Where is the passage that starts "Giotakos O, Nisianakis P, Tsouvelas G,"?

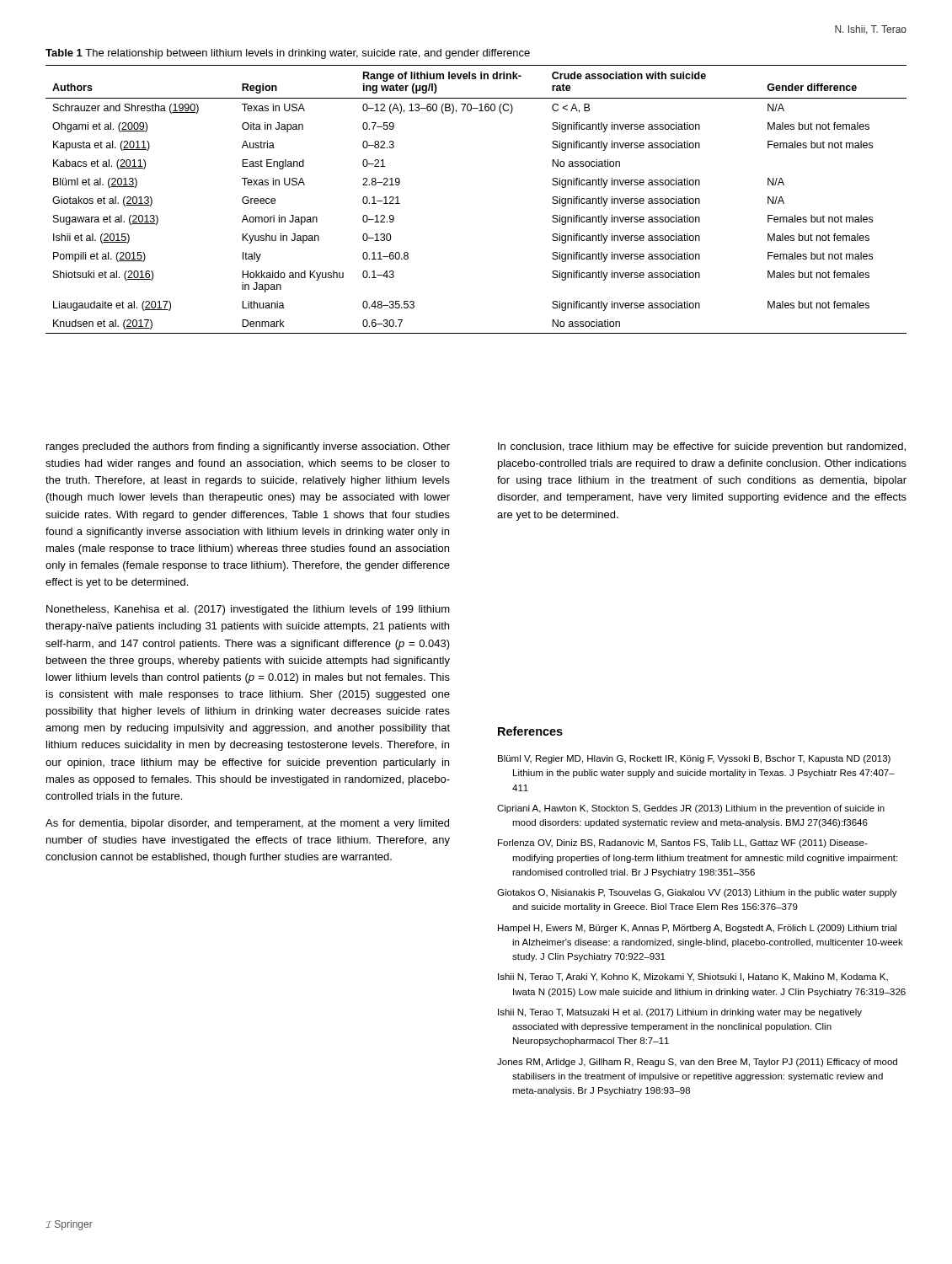tap(697, 900)
